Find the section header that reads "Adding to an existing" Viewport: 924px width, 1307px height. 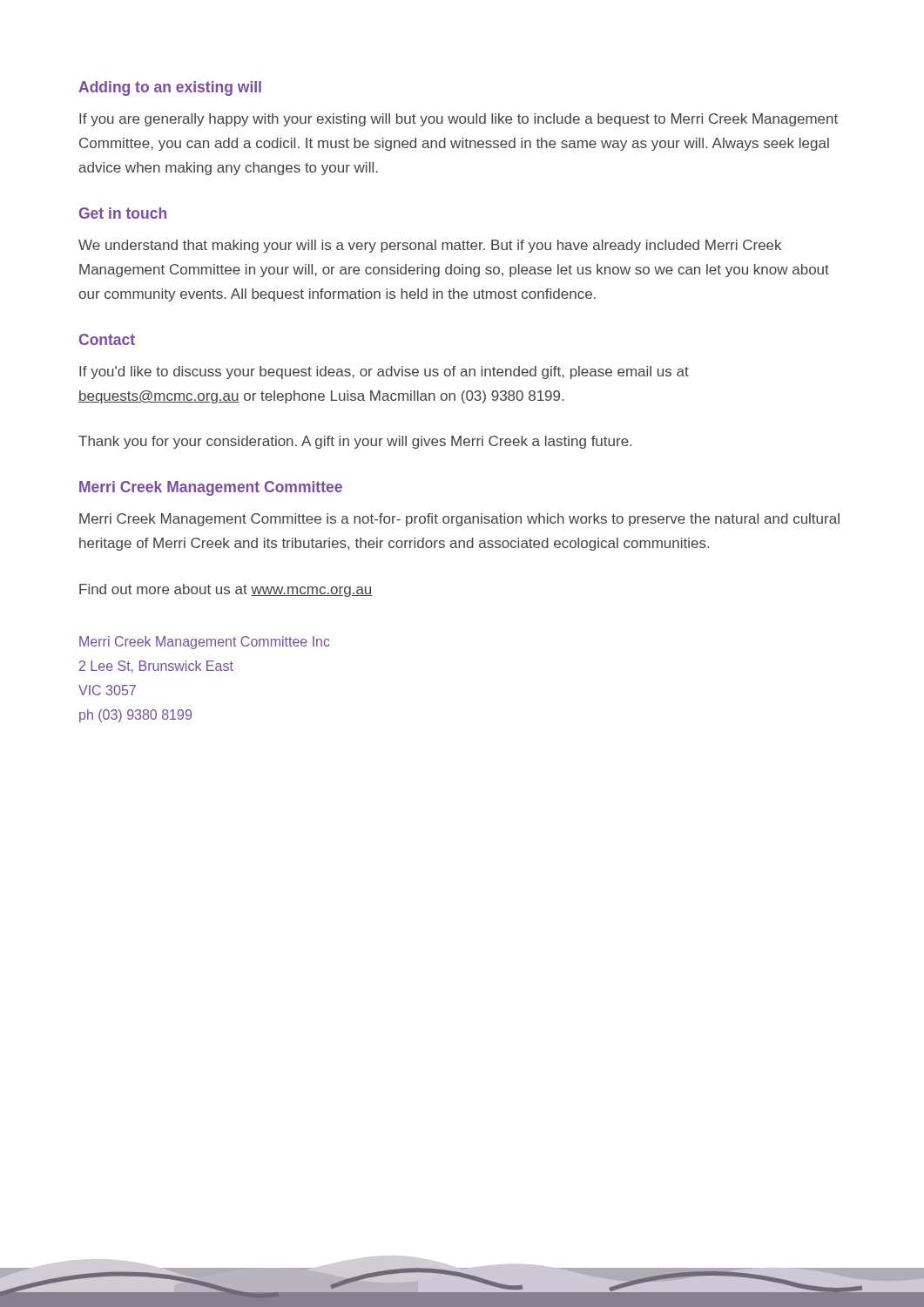point(170,87)
